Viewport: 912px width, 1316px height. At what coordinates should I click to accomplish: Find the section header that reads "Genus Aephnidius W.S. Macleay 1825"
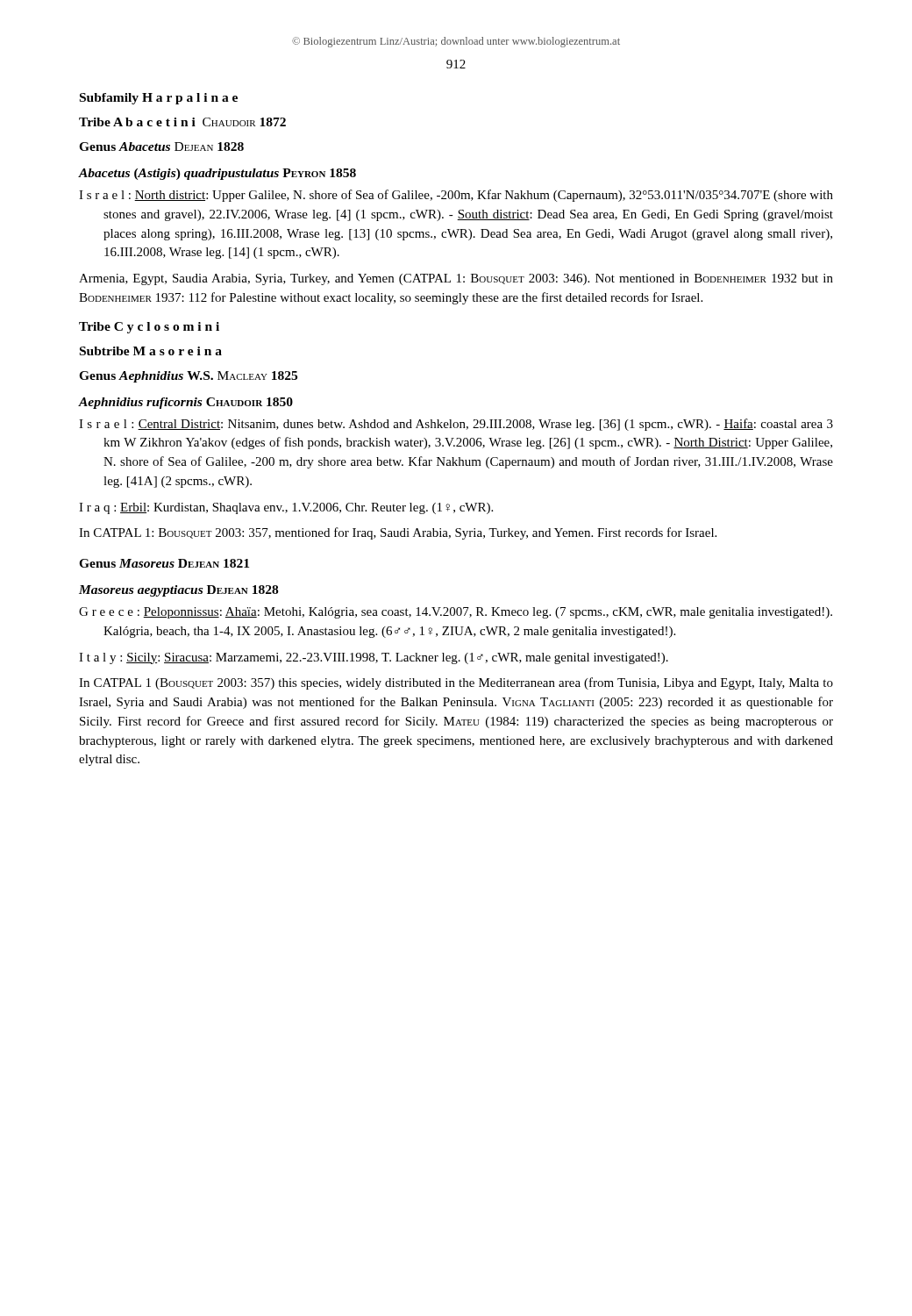point(188,375)
